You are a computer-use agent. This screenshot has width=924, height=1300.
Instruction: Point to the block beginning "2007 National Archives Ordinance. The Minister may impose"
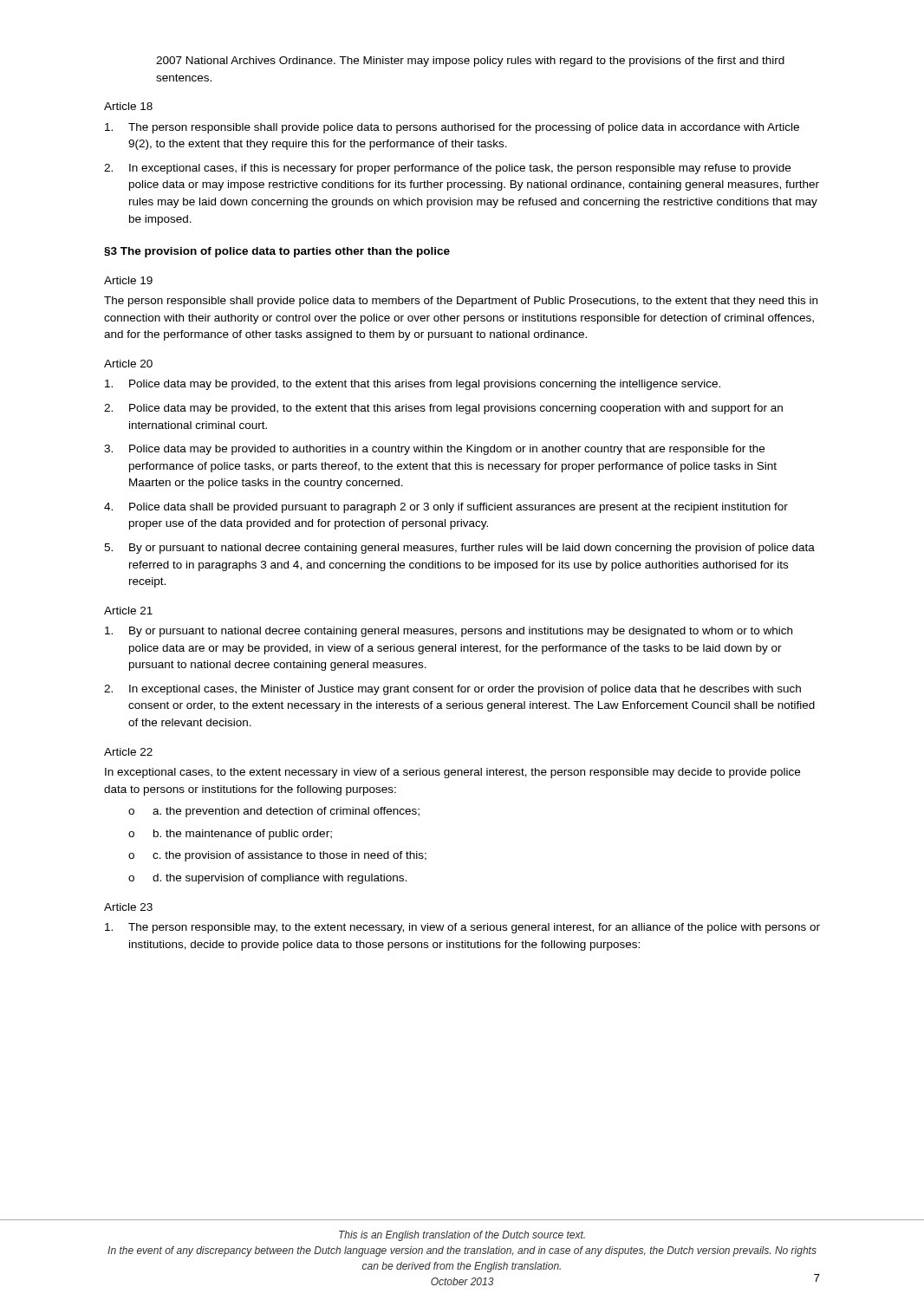(488, 69)
